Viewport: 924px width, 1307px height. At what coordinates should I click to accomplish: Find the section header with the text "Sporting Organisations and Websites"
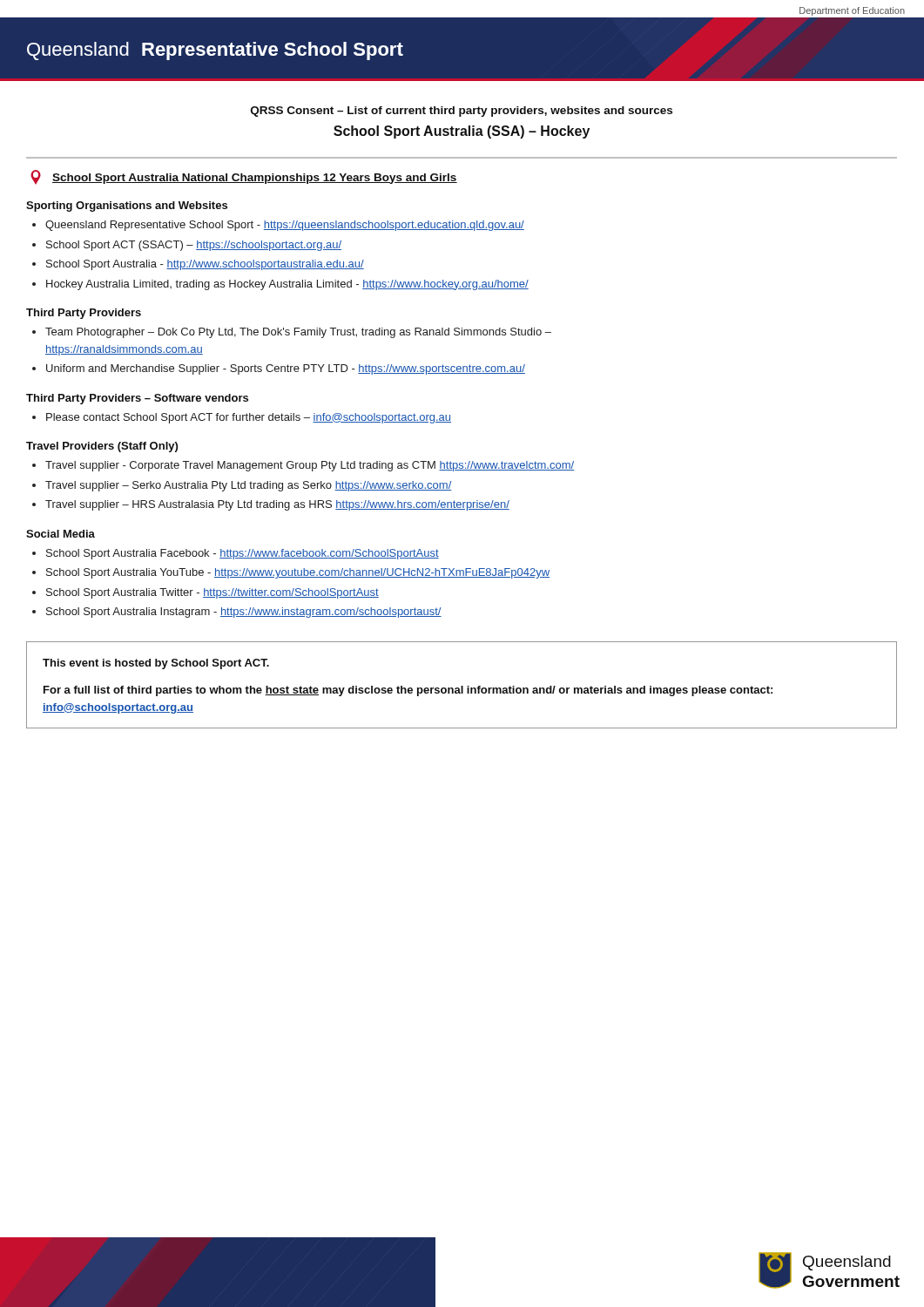[x=127, y=205]
